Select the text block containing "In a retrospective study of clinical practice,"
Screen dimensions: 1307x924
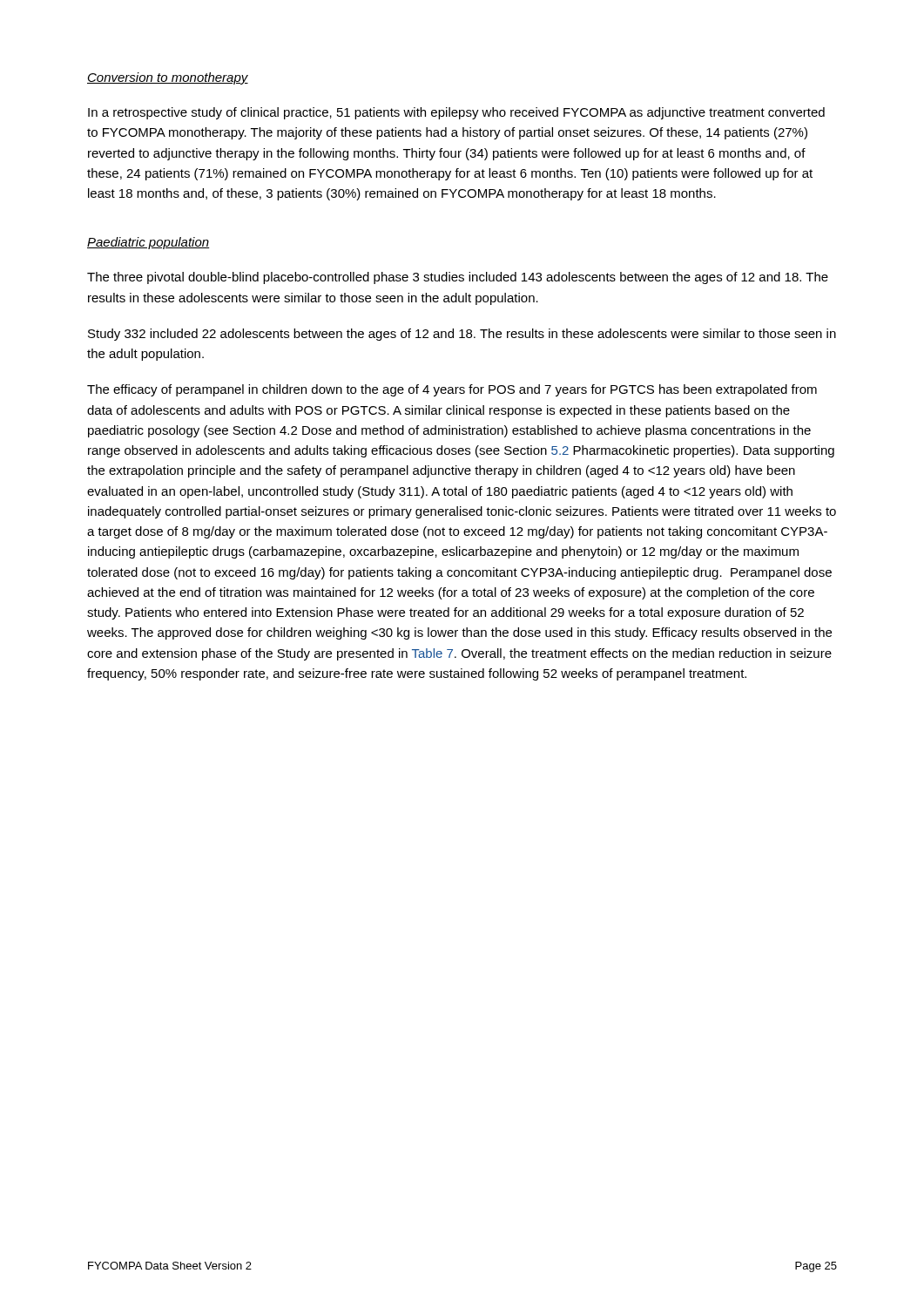point(456,152)
